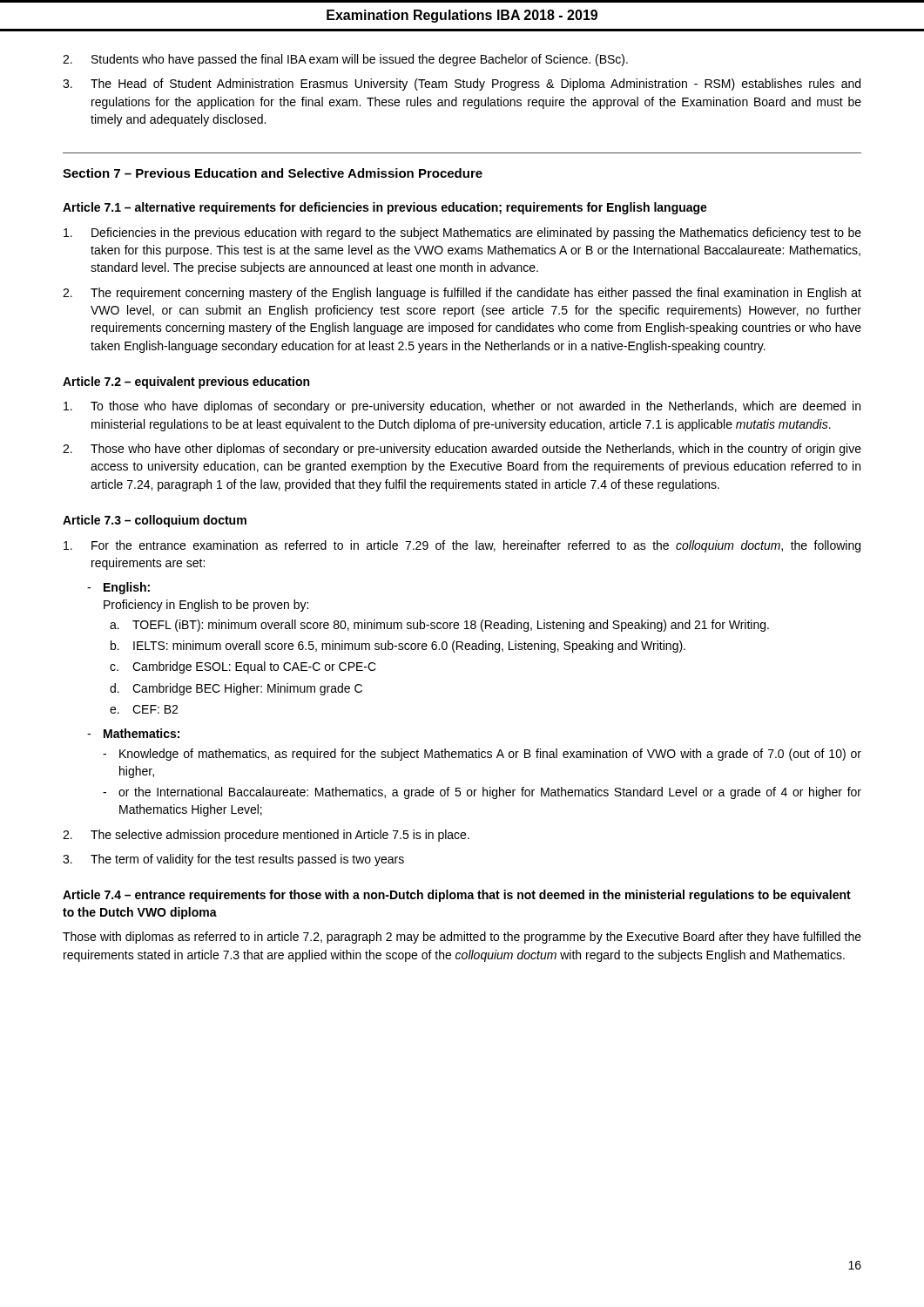Navigate to the region starting "Section 7 – Previous Education"
The height and width of the screenshot is (1307, 924).
273,173
